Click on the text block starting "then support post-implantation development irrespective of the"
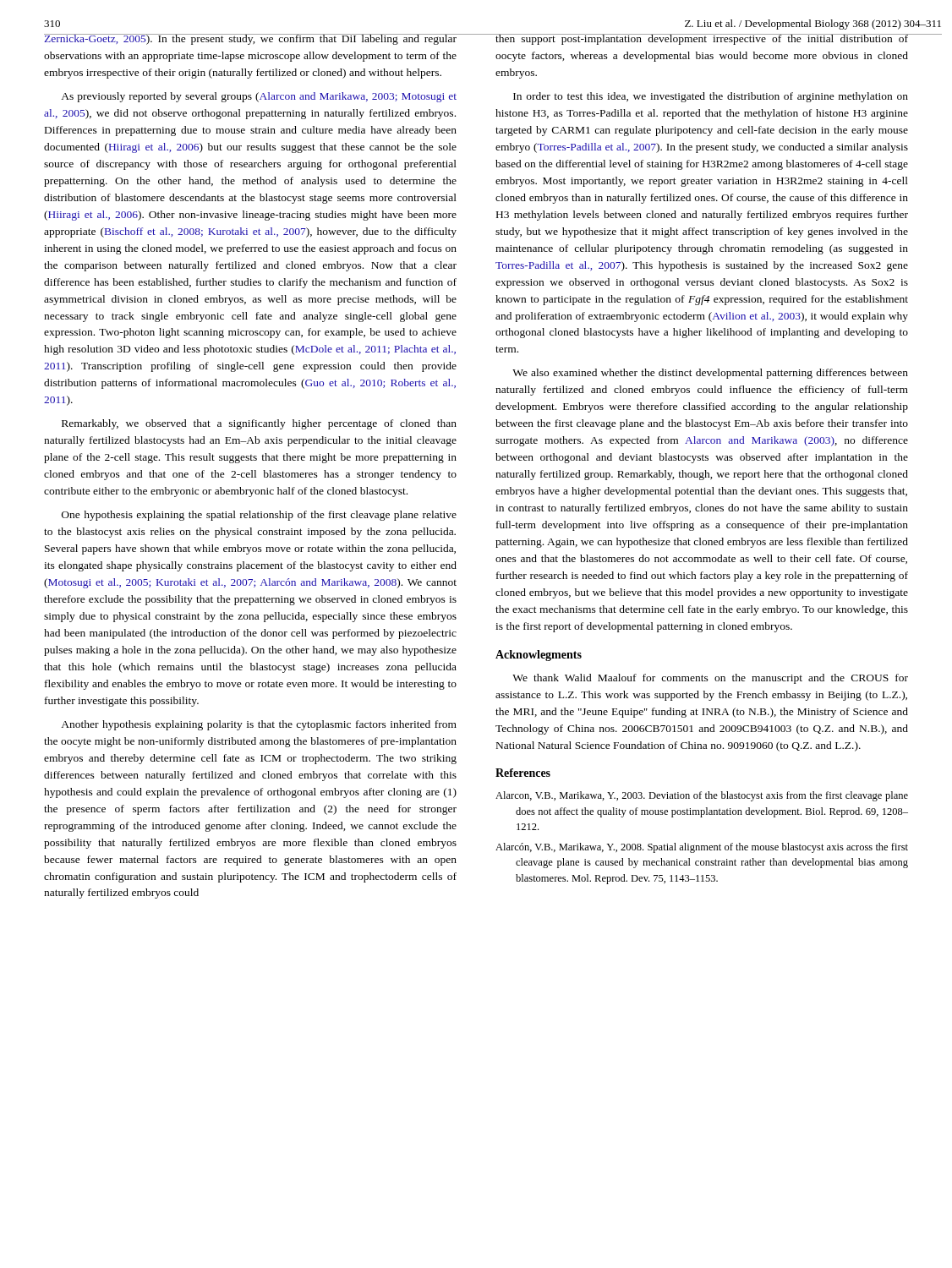Screen dimensions: 1268x952 [x=702, y=55]
